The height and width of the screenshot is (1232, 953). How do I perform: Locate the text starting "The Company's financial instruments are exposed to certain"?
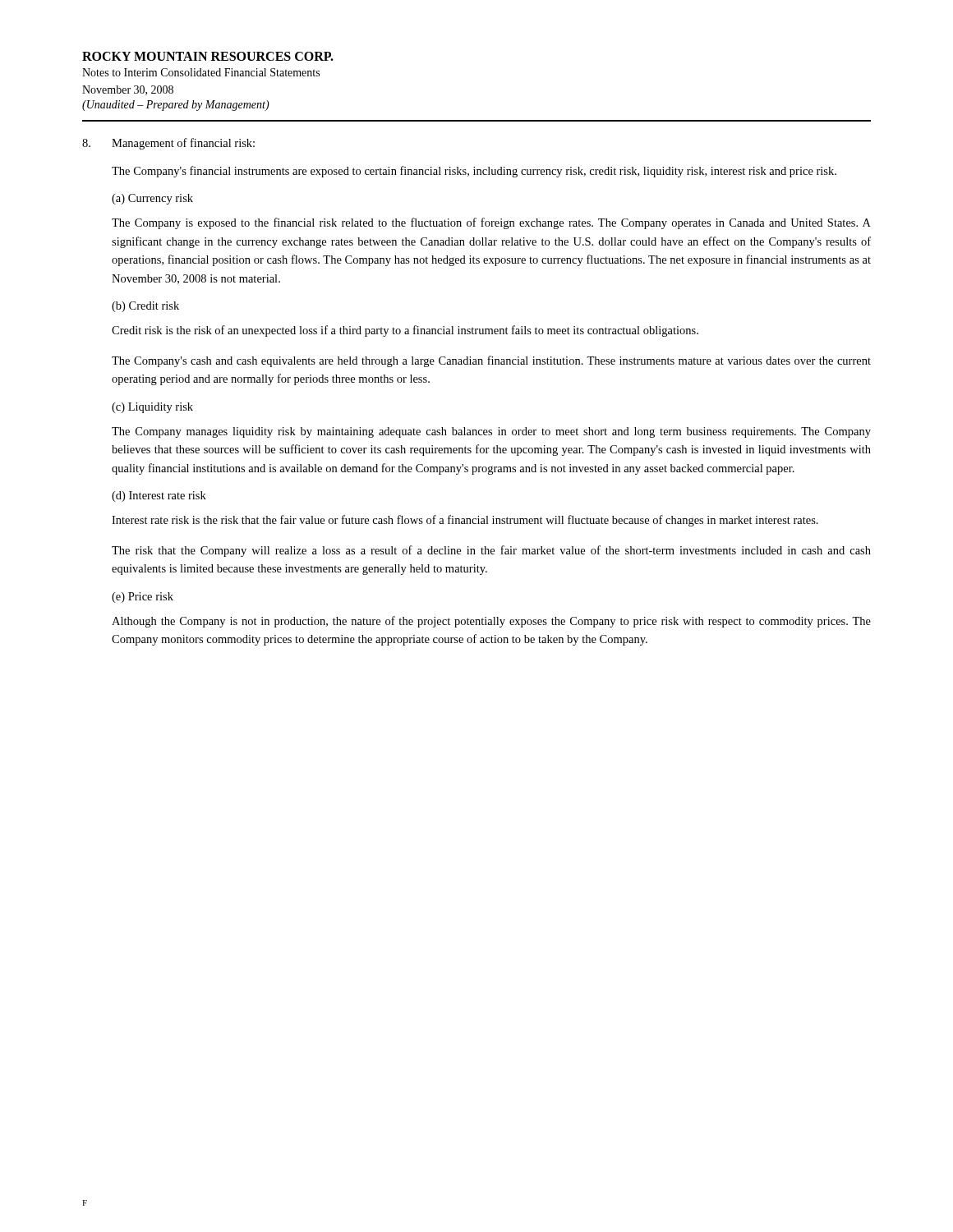(474, 171)
